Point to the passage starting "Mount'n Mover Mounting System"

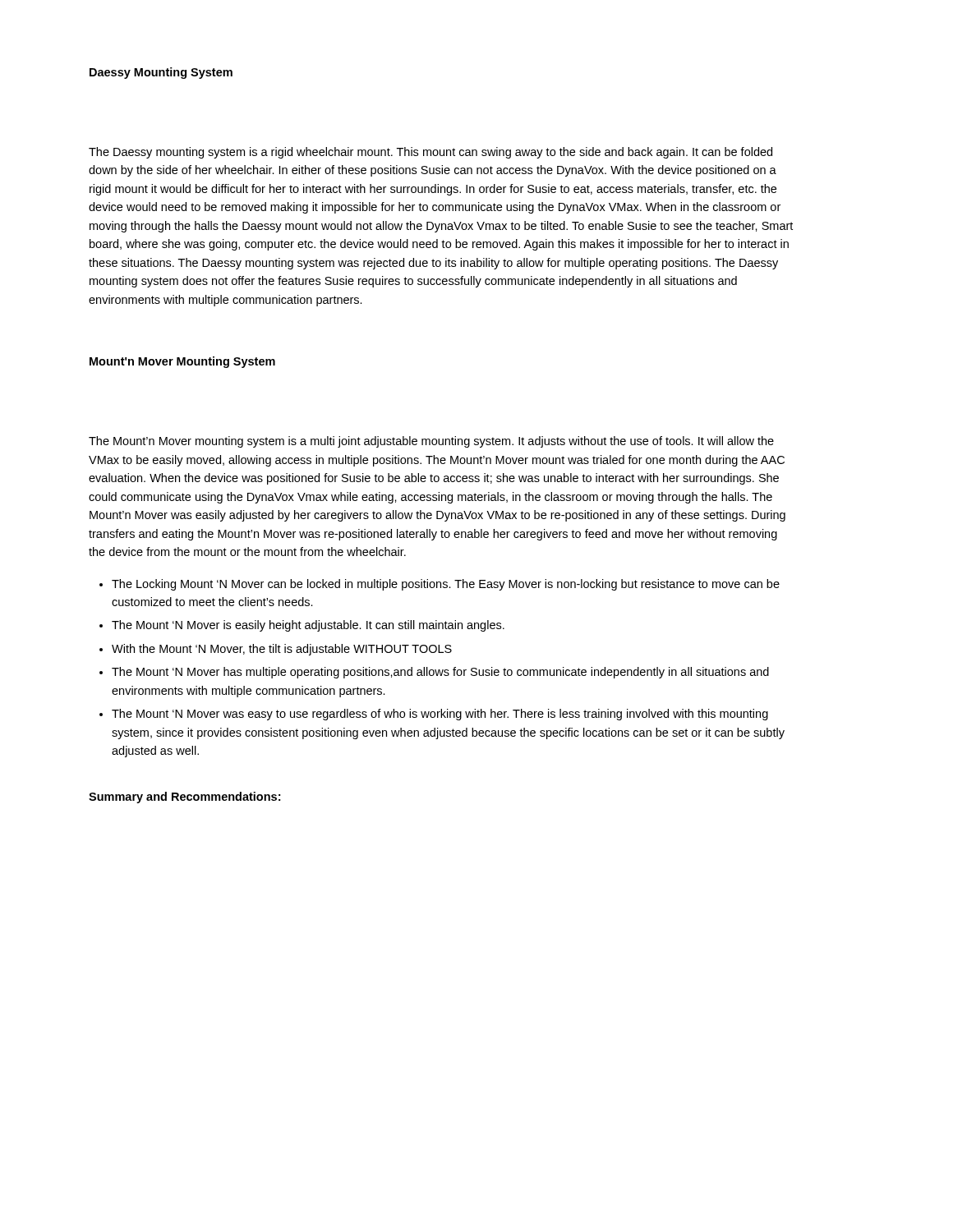(182, 362)
